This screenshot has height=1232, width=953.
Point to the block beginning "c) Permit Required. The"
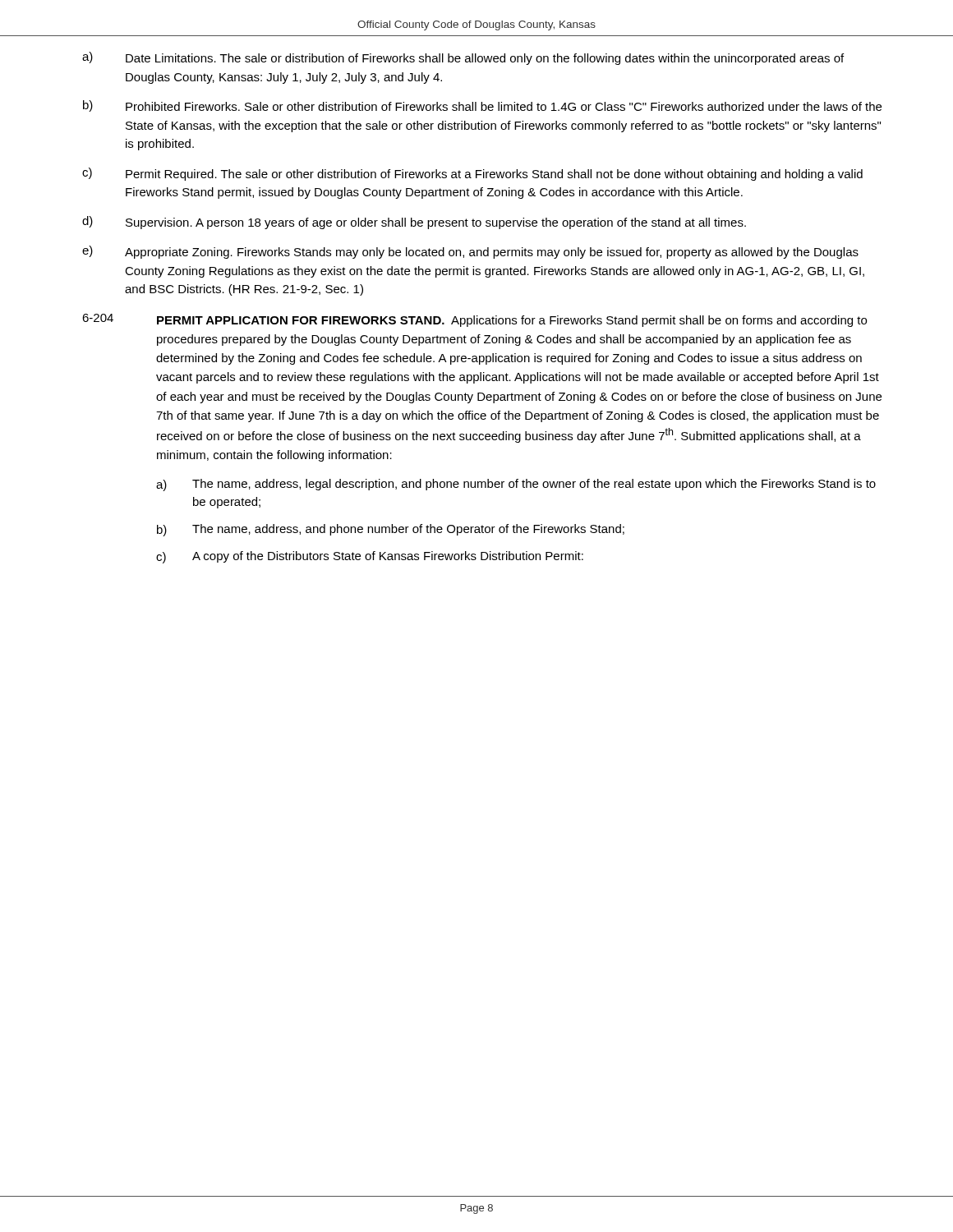tap(485, 183)
